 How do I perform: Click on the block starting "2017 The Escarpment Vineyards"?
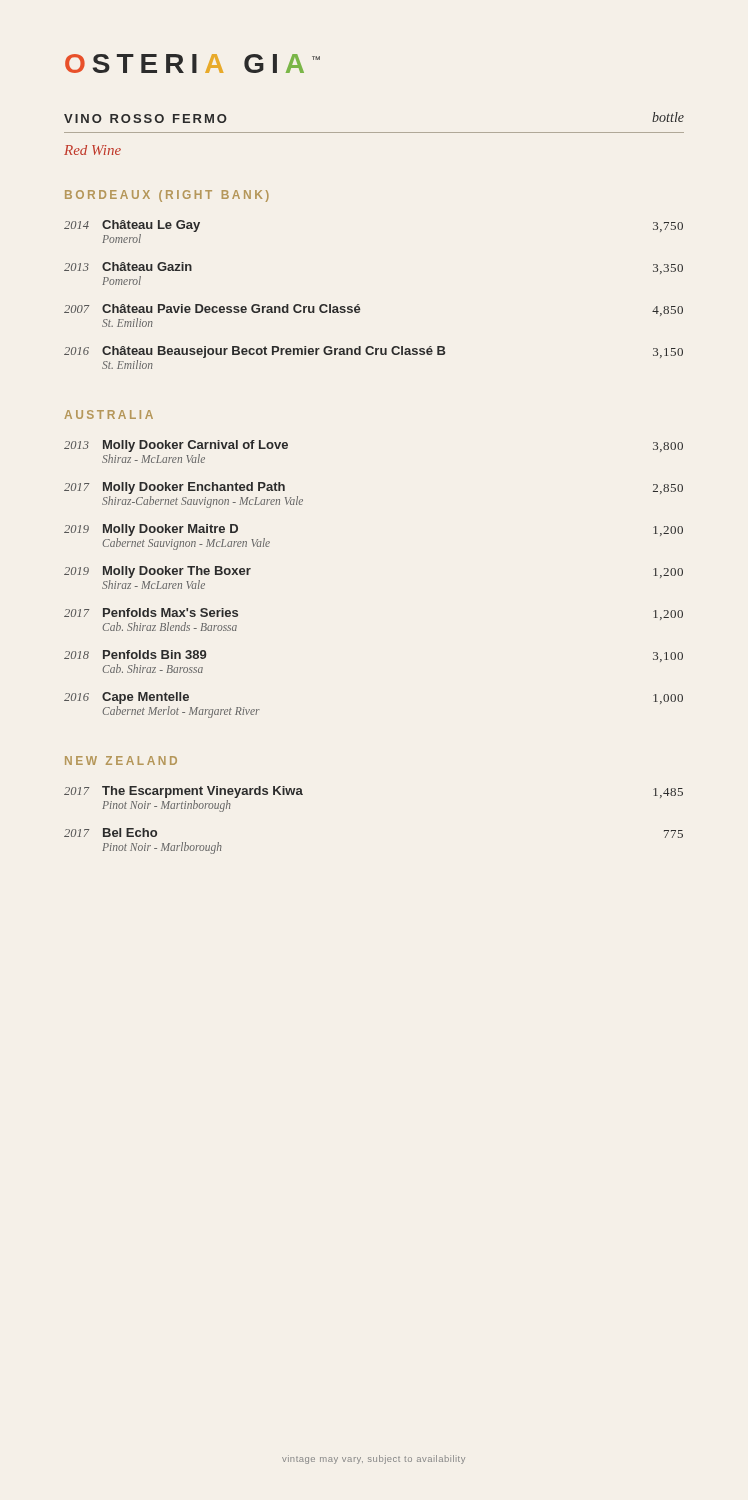click(x=76, y=792)
